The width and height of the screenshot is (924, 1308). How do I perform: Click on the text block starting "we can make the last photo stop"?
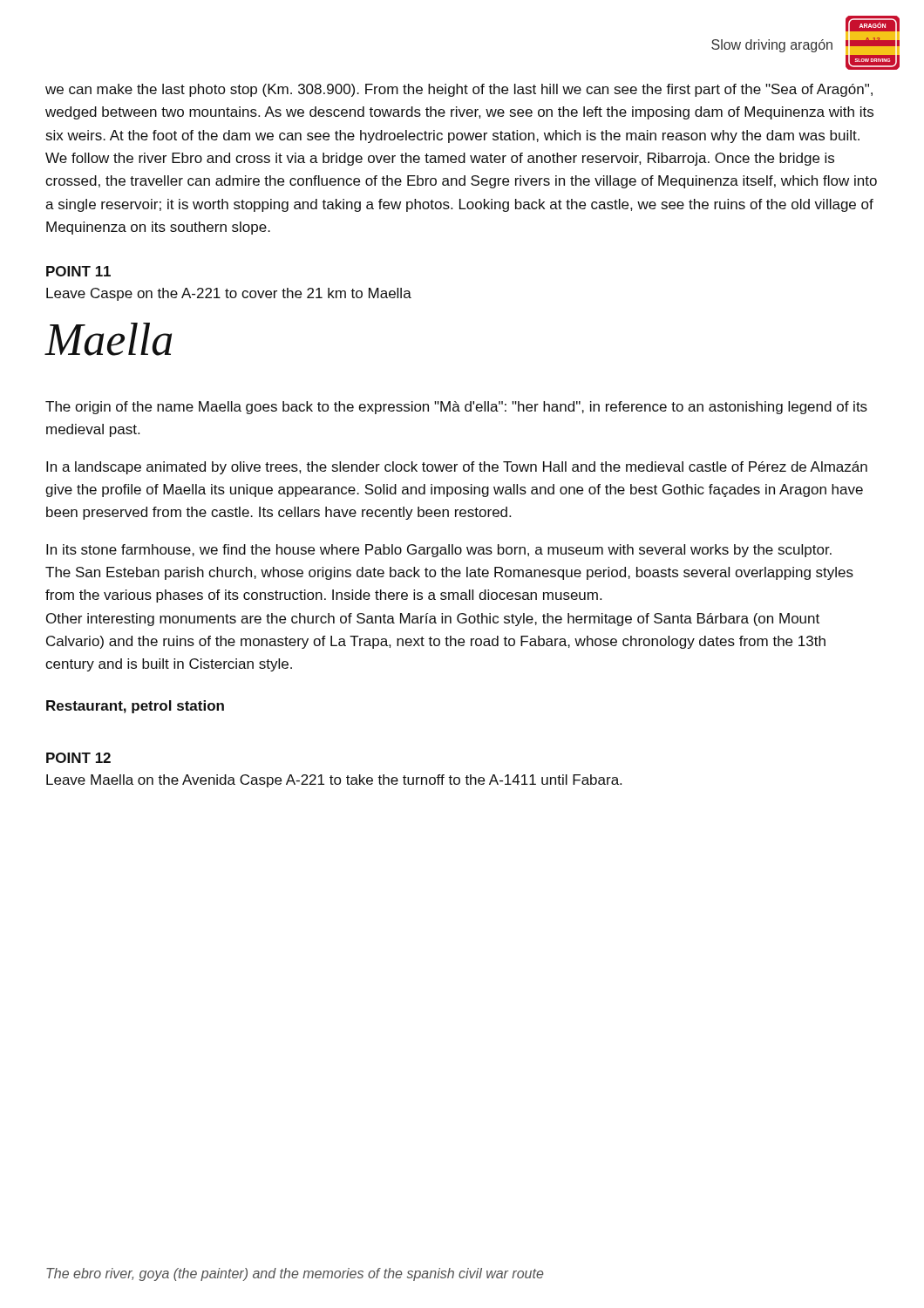click(462, 159)
